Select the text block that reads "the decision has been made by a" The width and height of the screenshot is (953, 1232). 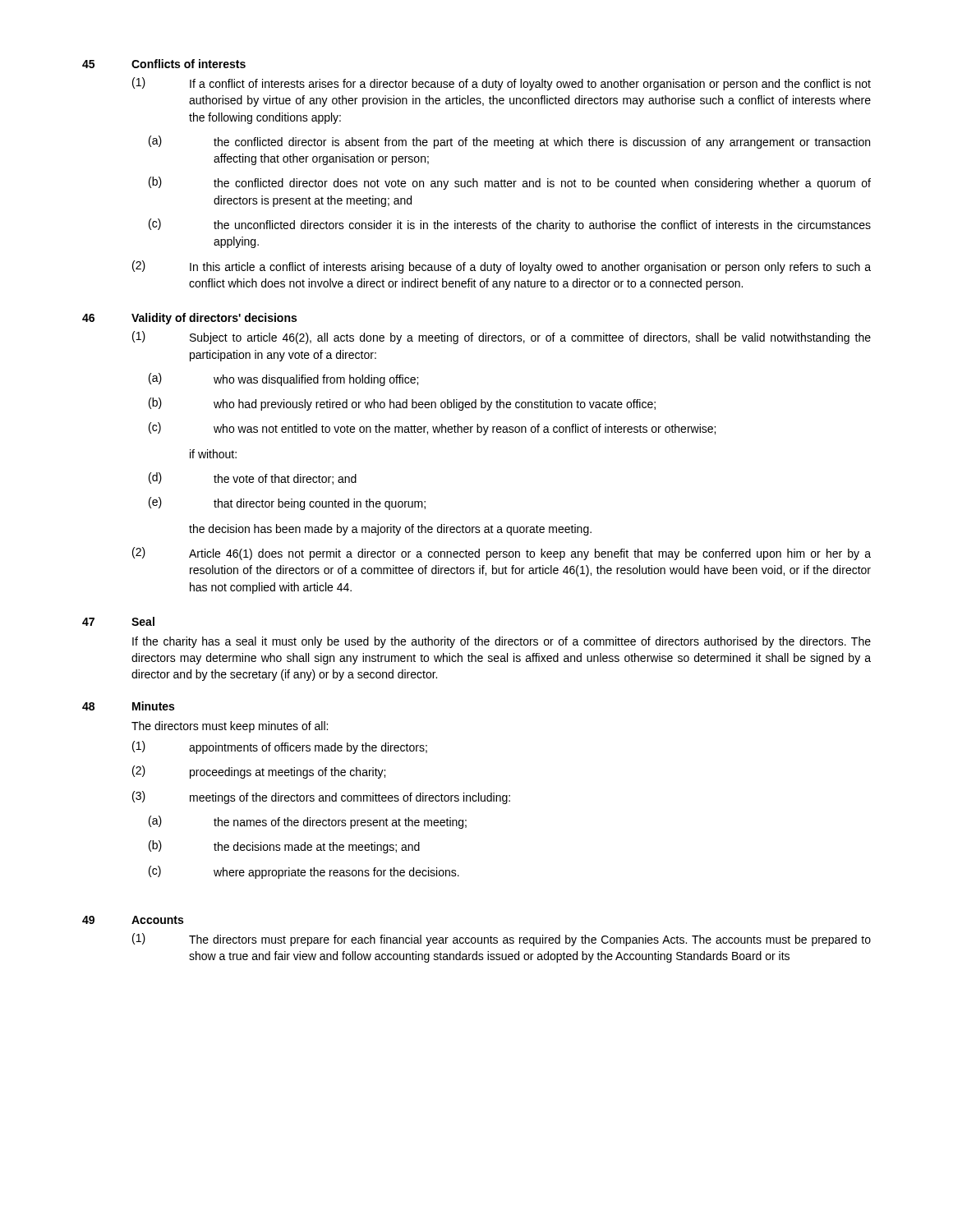tap(391, 529)
